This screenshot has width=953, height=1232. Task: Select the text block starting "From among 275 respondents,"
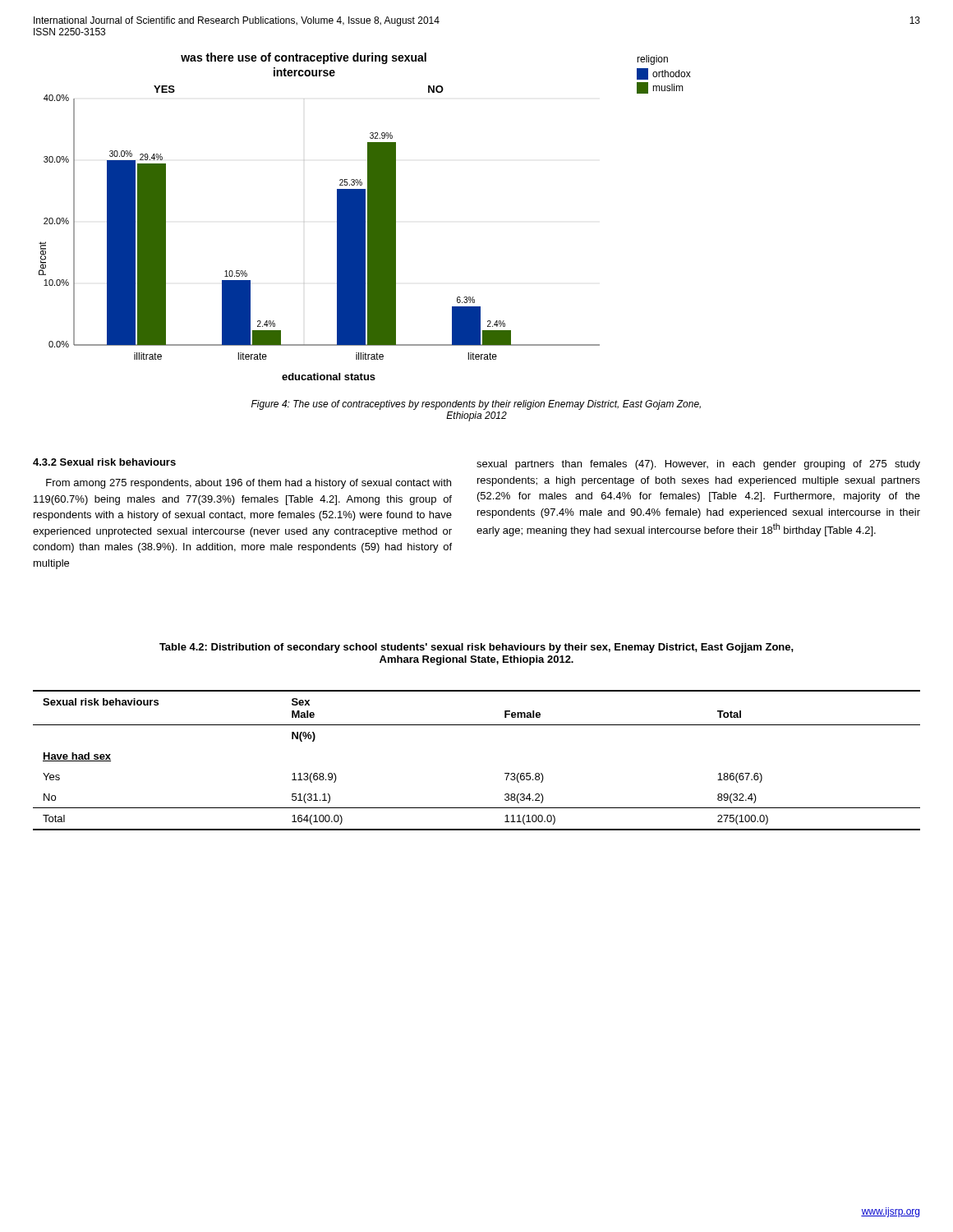pyautogui.click(x=242, y=523)
